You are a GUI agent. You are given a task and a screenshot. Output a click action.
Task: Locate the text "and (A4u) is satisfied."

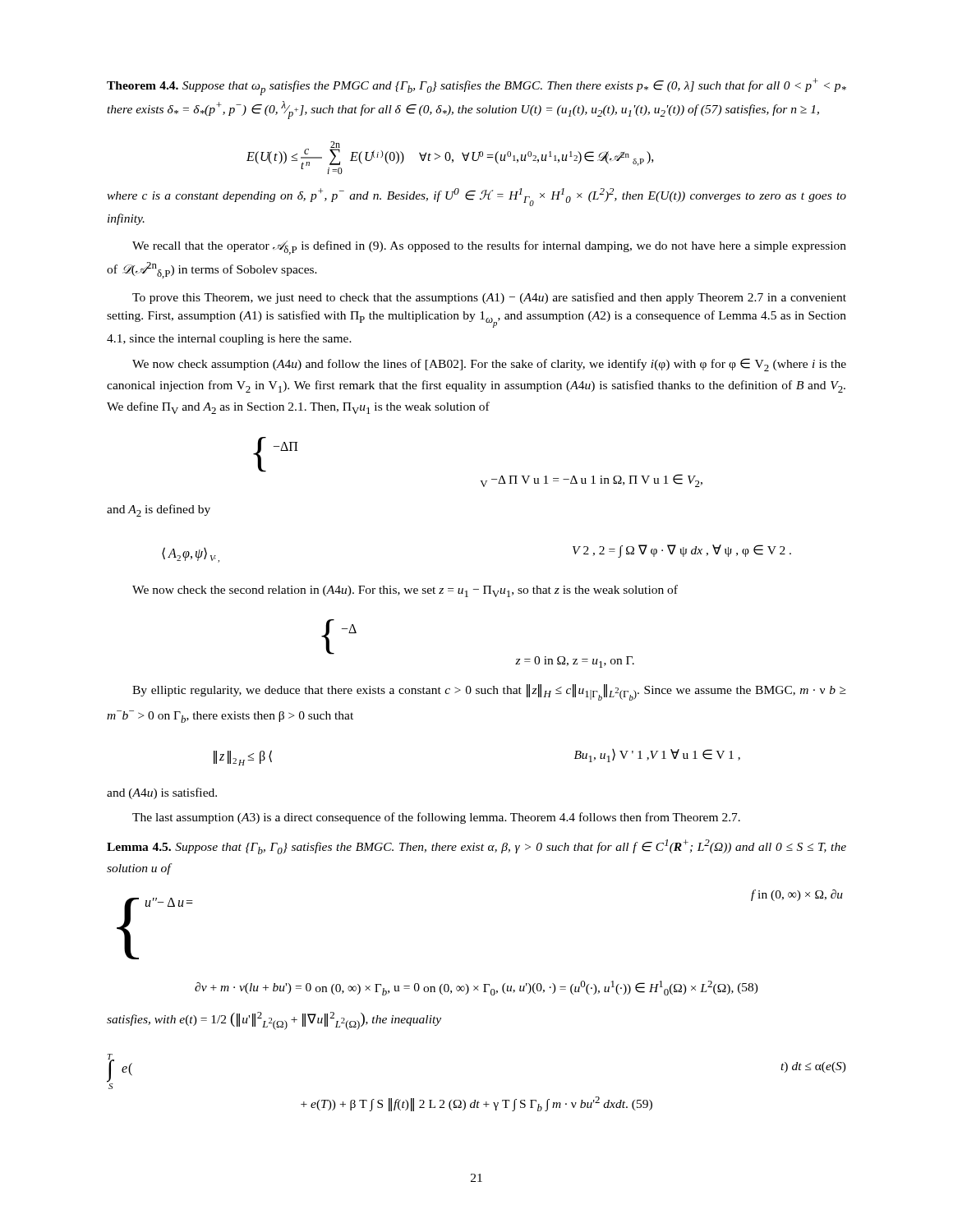(x=162, y=792)
